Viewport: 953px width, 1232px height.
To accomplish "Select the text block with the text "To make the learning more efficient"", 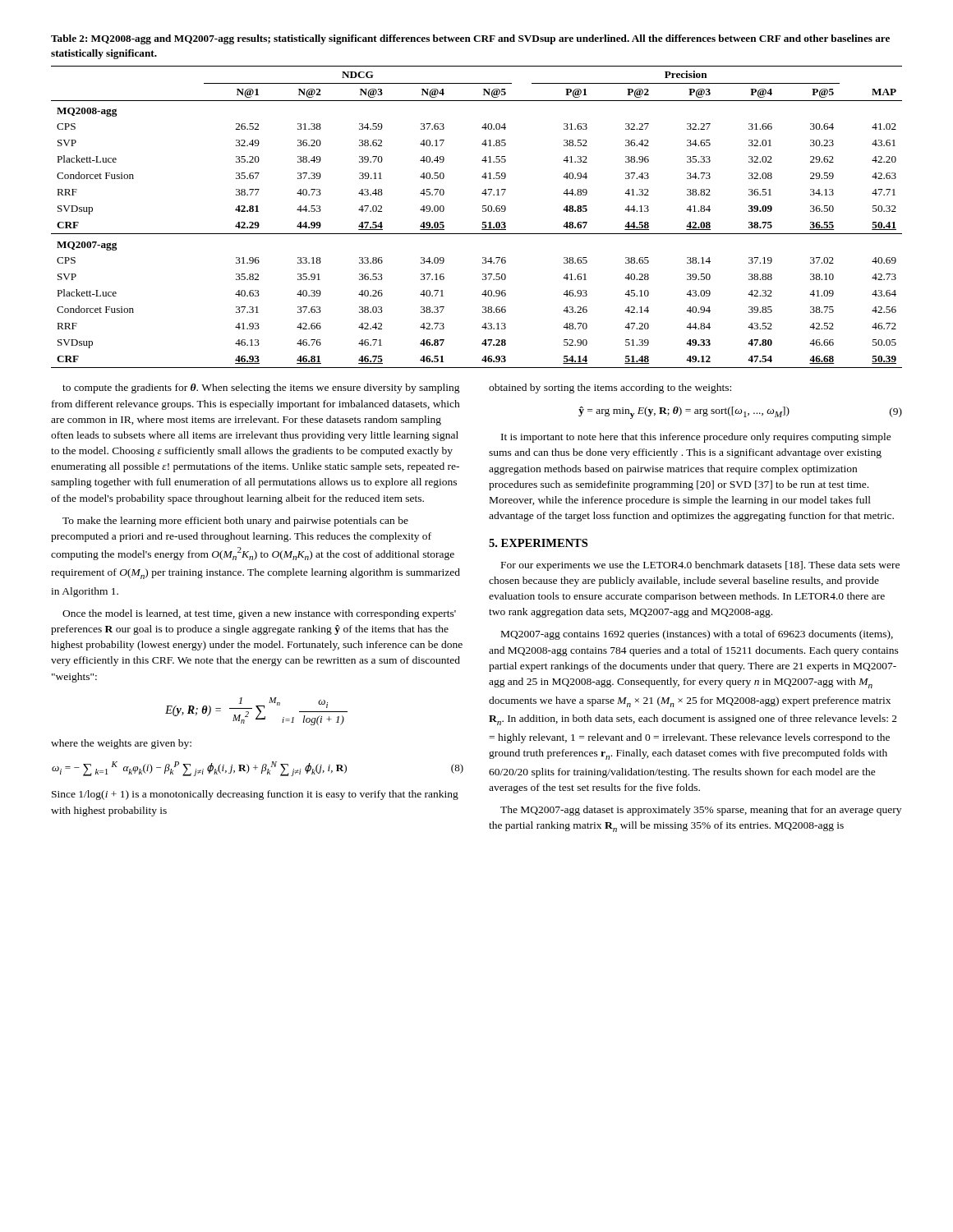I will click(x=258, y=556).
